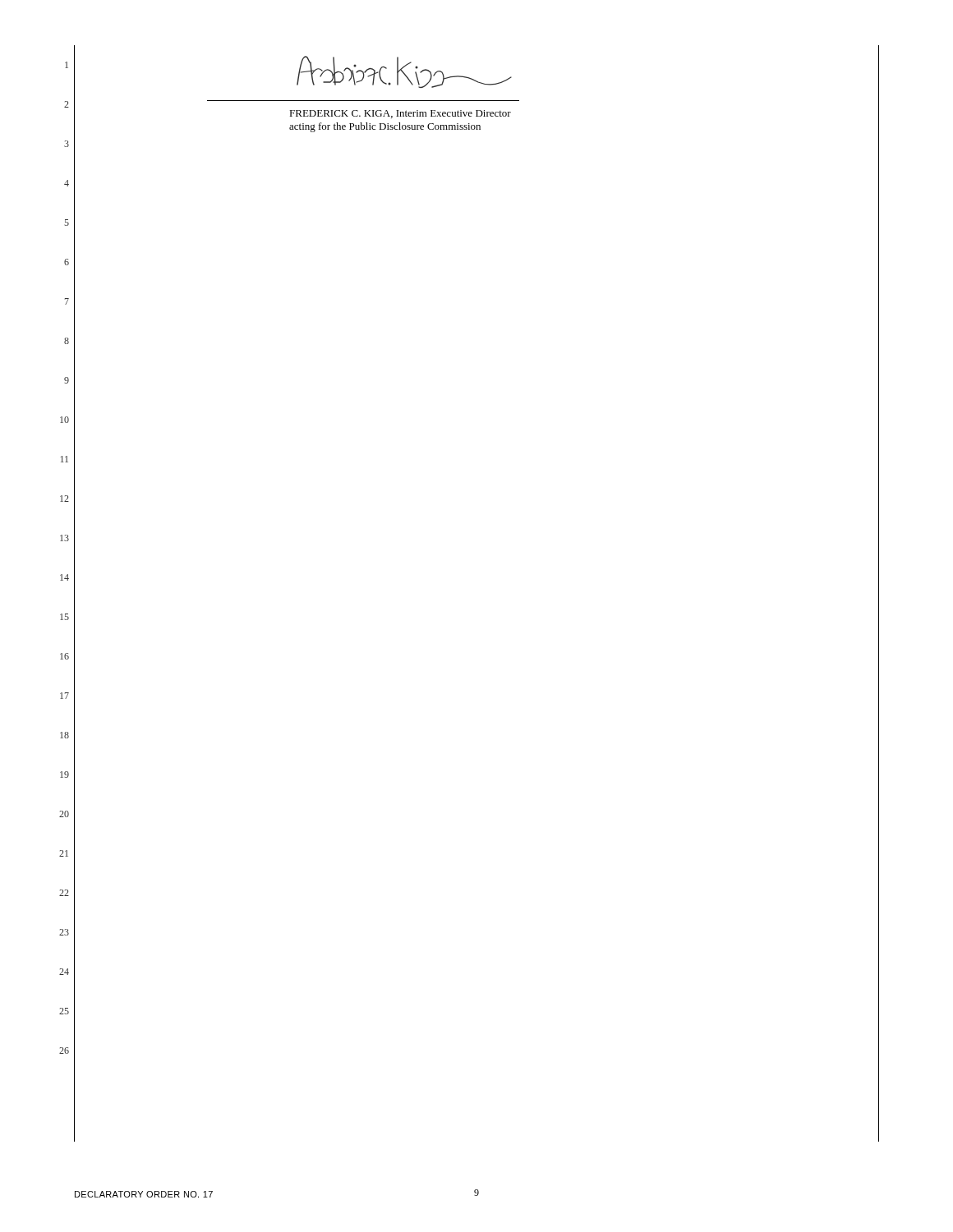Find the text block that reads "FREDERICK C. KIGA, Interim Executive Director acting for"
Viewport: 953px width, 1232px height.
(x=400, y=120)
